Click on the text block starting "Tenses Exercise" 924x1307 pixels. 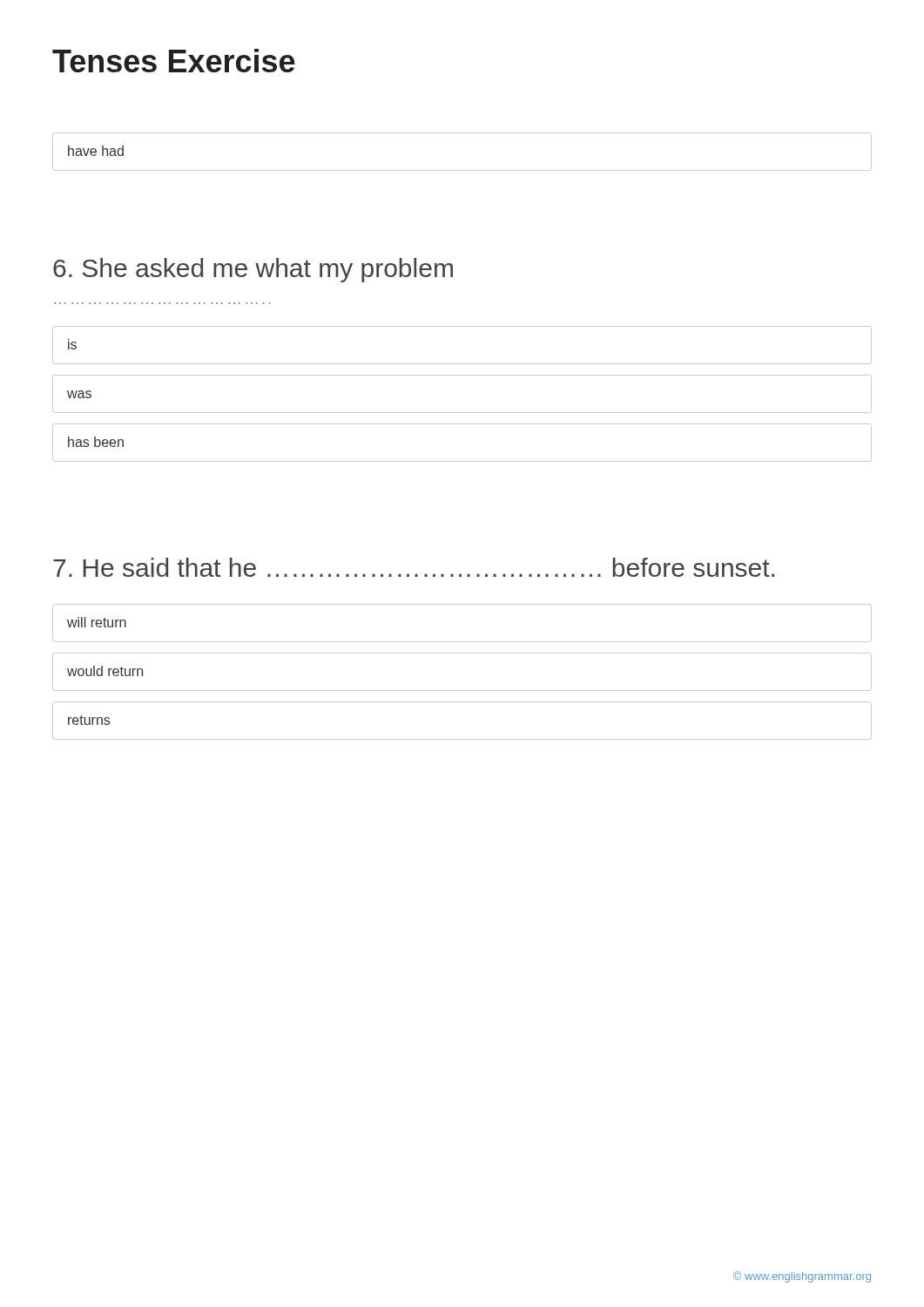(174, 61)
